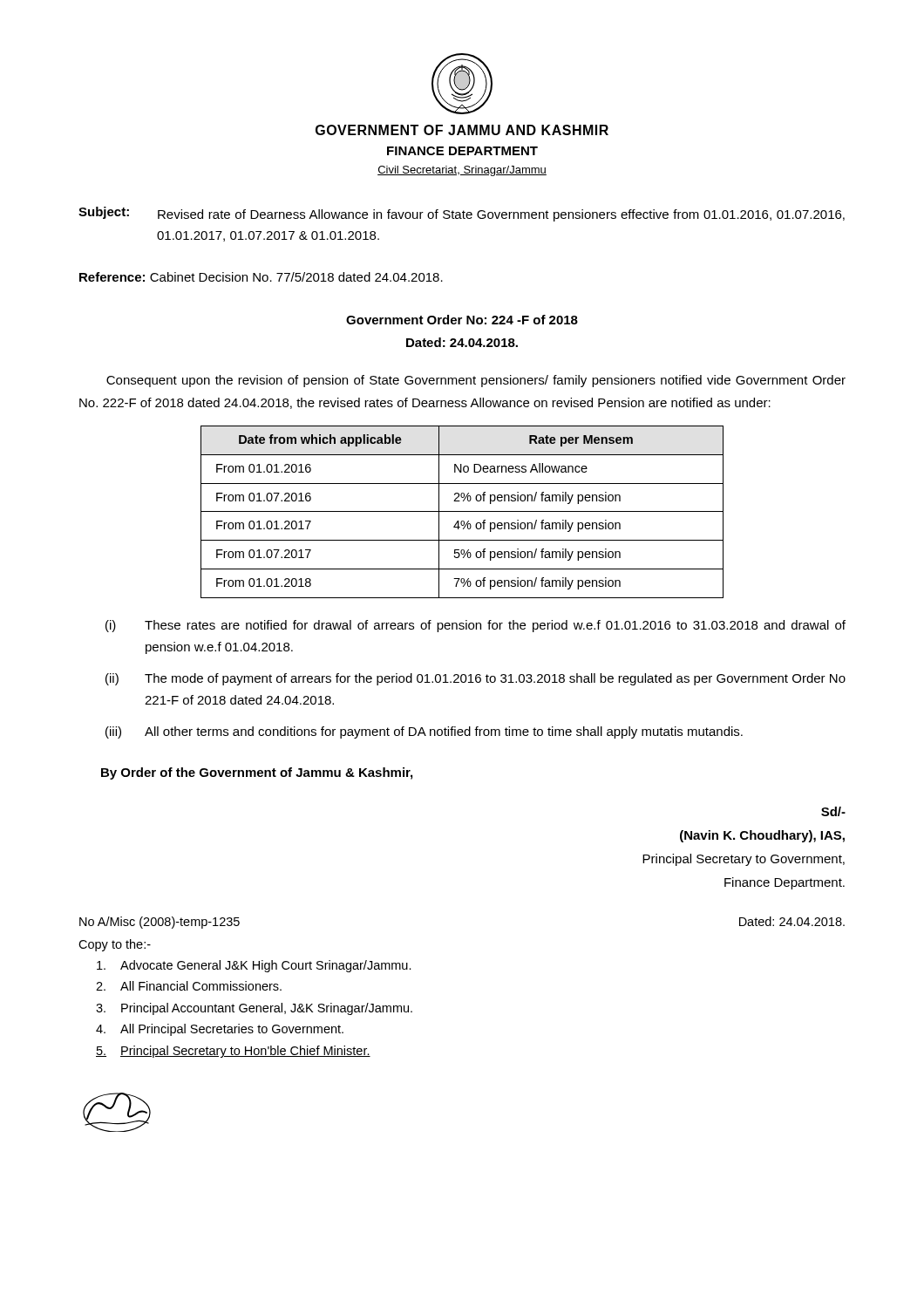Find the illustration
924x1308 pixels.
coord(462,1102)
